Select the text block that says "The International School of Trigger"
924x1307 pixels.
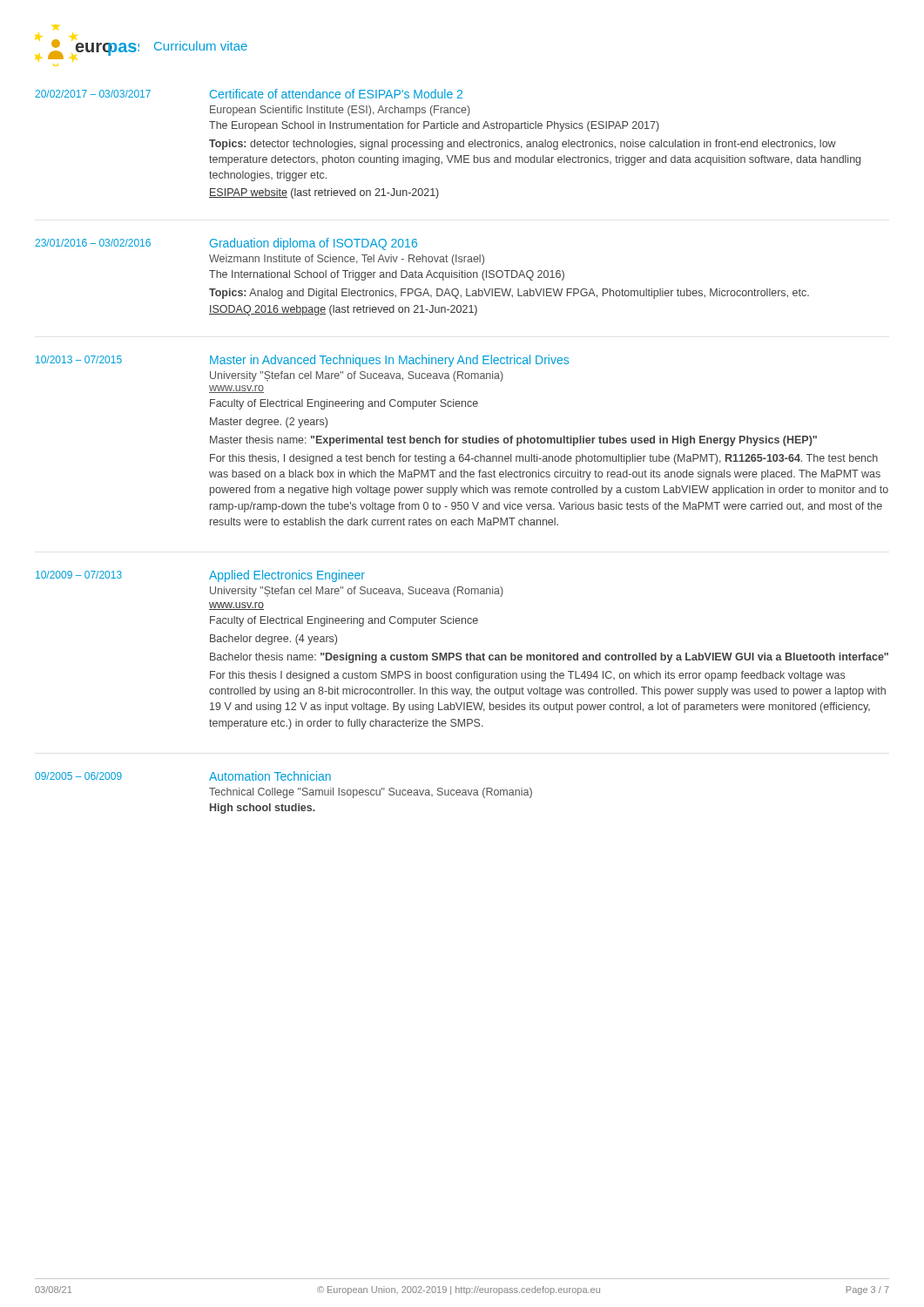387,274
